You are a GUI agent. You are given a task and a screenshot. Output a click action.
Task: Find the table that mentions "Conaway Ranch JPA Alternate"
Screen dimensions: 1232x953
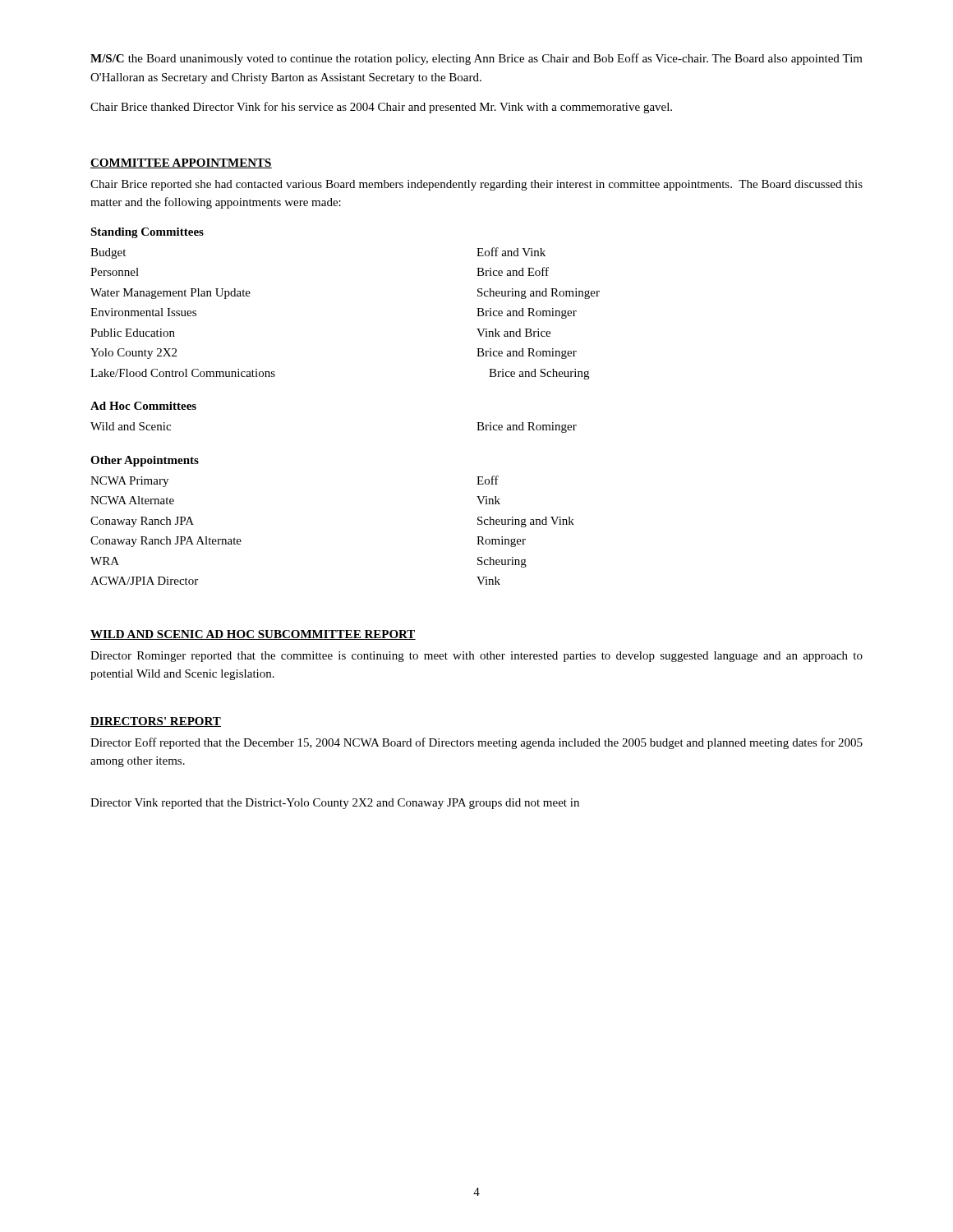pos(476,531)
